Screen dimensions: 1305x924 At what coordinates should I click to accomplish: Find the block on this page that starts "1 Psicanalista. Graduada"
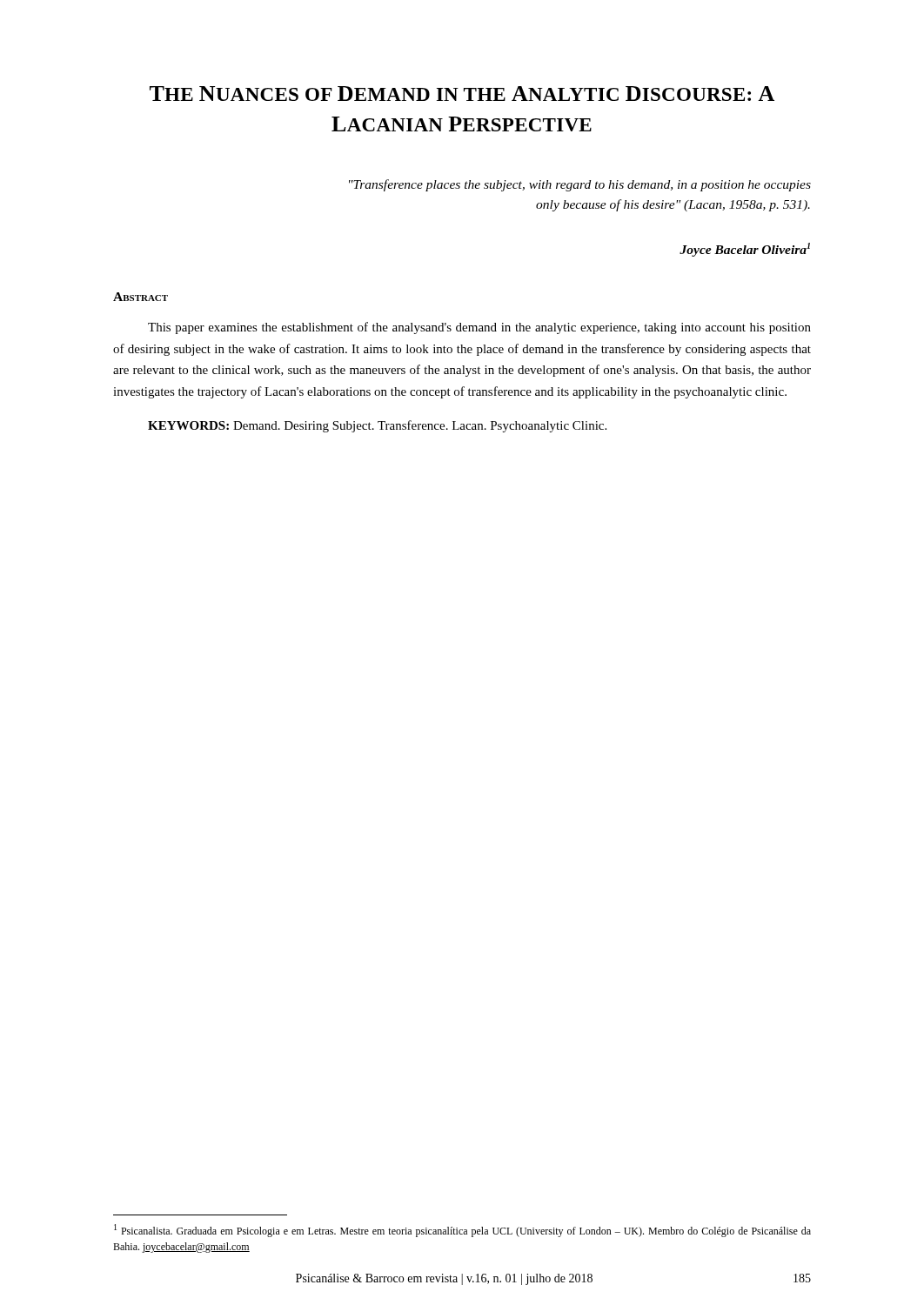coord(462,1235)
